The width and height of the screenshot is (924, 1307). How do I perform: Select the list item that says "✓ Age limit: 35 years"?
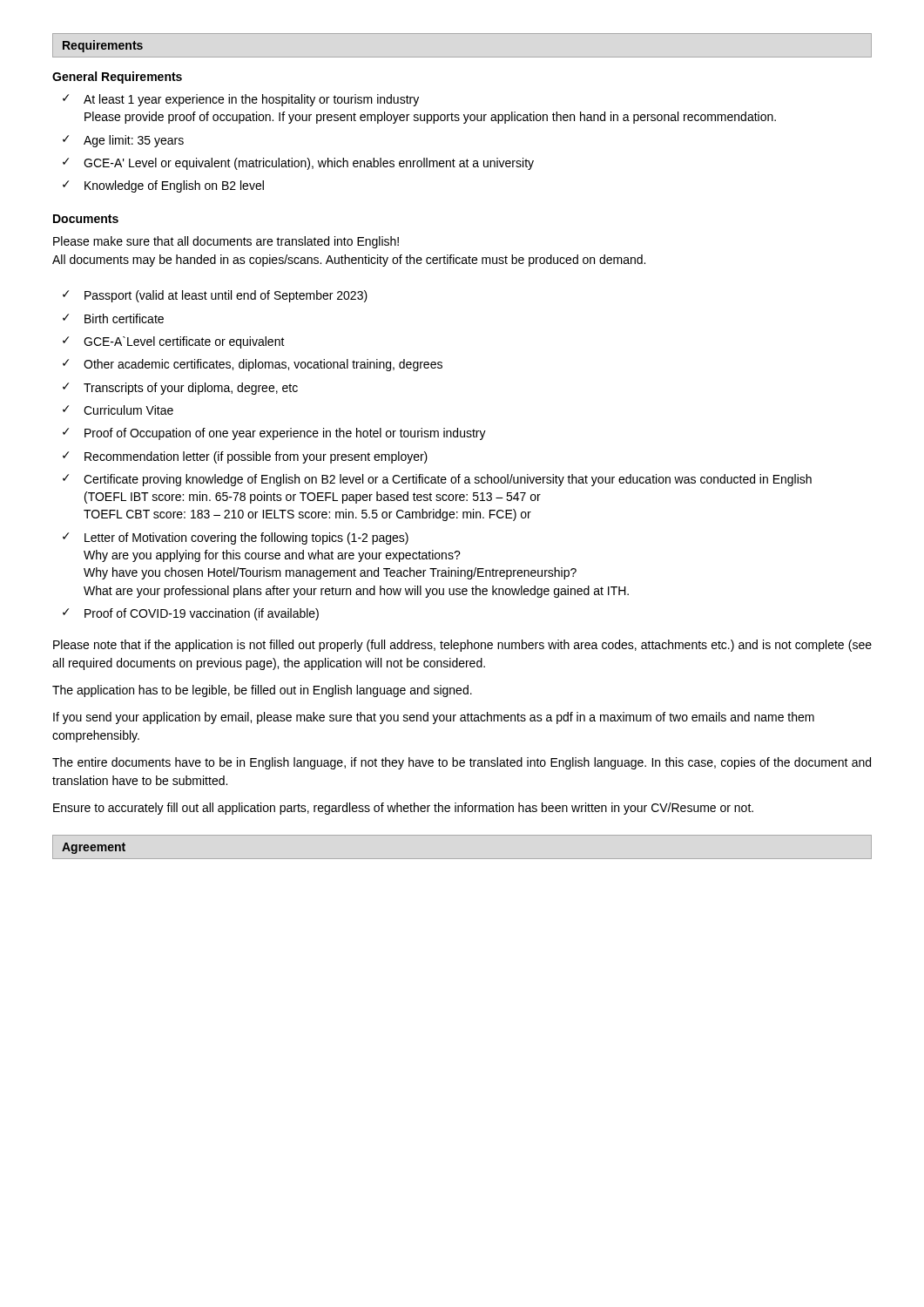tap(123, 141)
